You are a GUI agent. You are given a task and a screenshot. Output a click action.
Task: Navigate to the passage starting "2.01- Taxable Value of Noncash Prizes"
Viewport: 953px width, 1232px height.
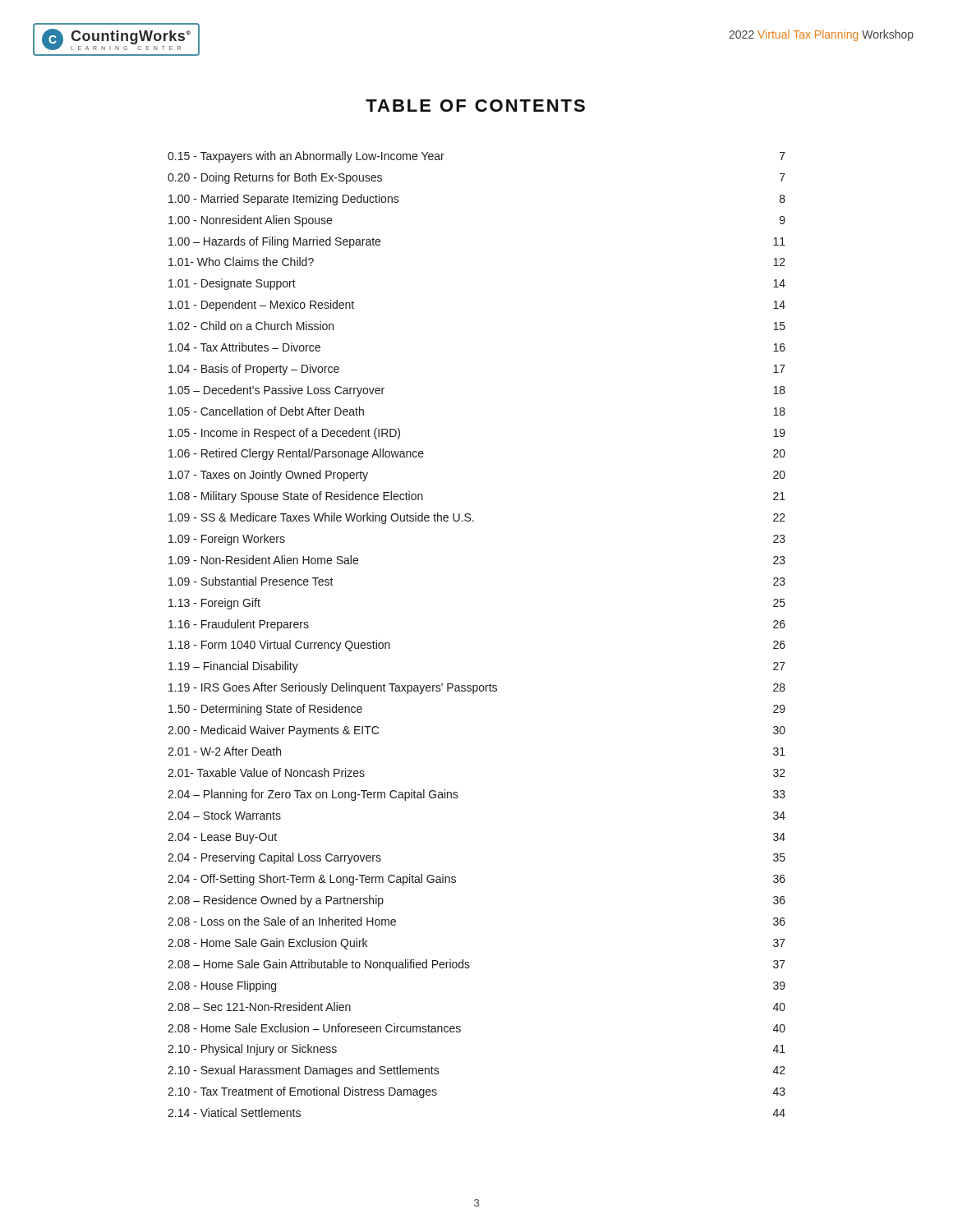(265, 773)
